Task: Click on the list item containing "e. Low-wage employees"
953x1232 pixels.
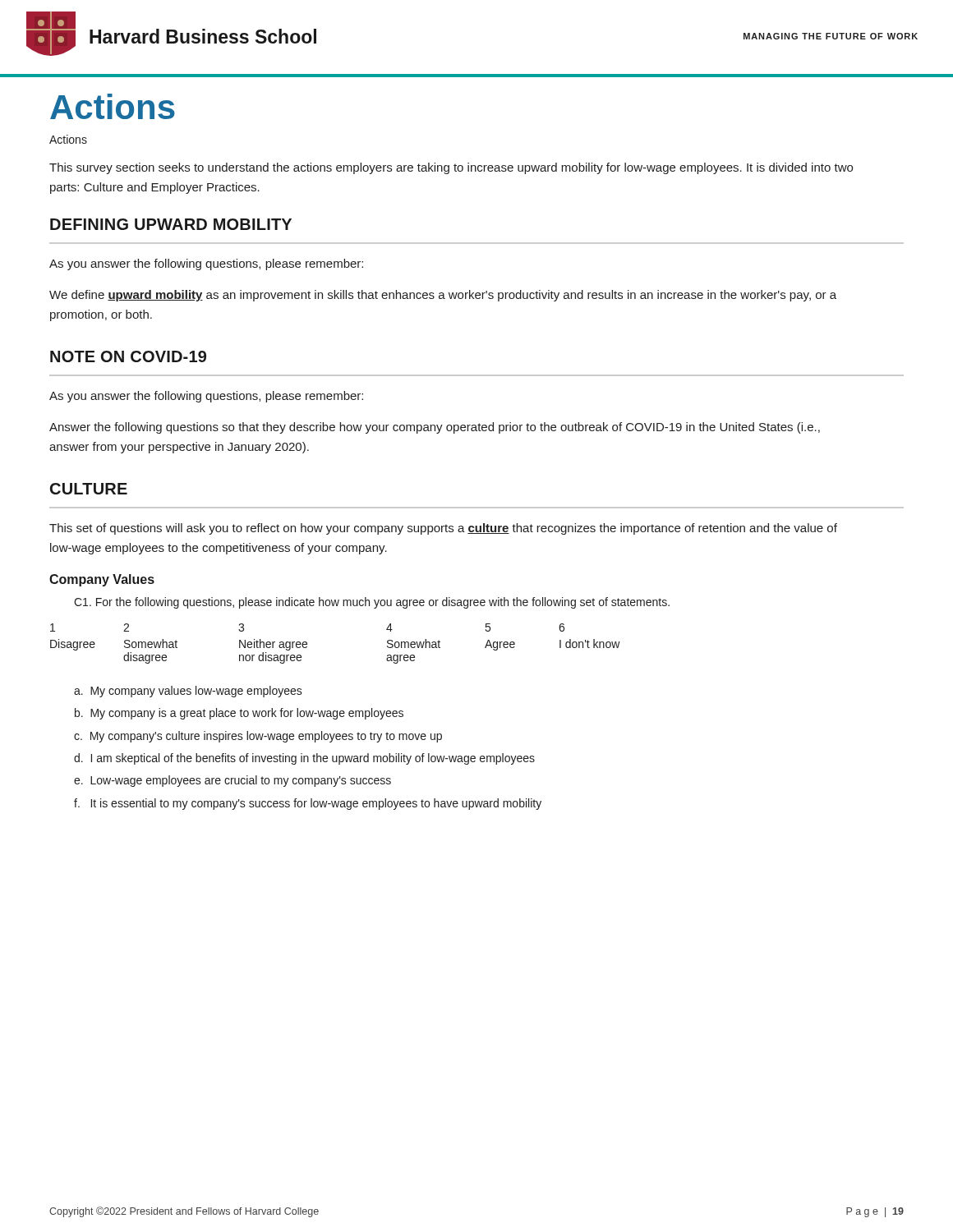Action: pos(233,781)
